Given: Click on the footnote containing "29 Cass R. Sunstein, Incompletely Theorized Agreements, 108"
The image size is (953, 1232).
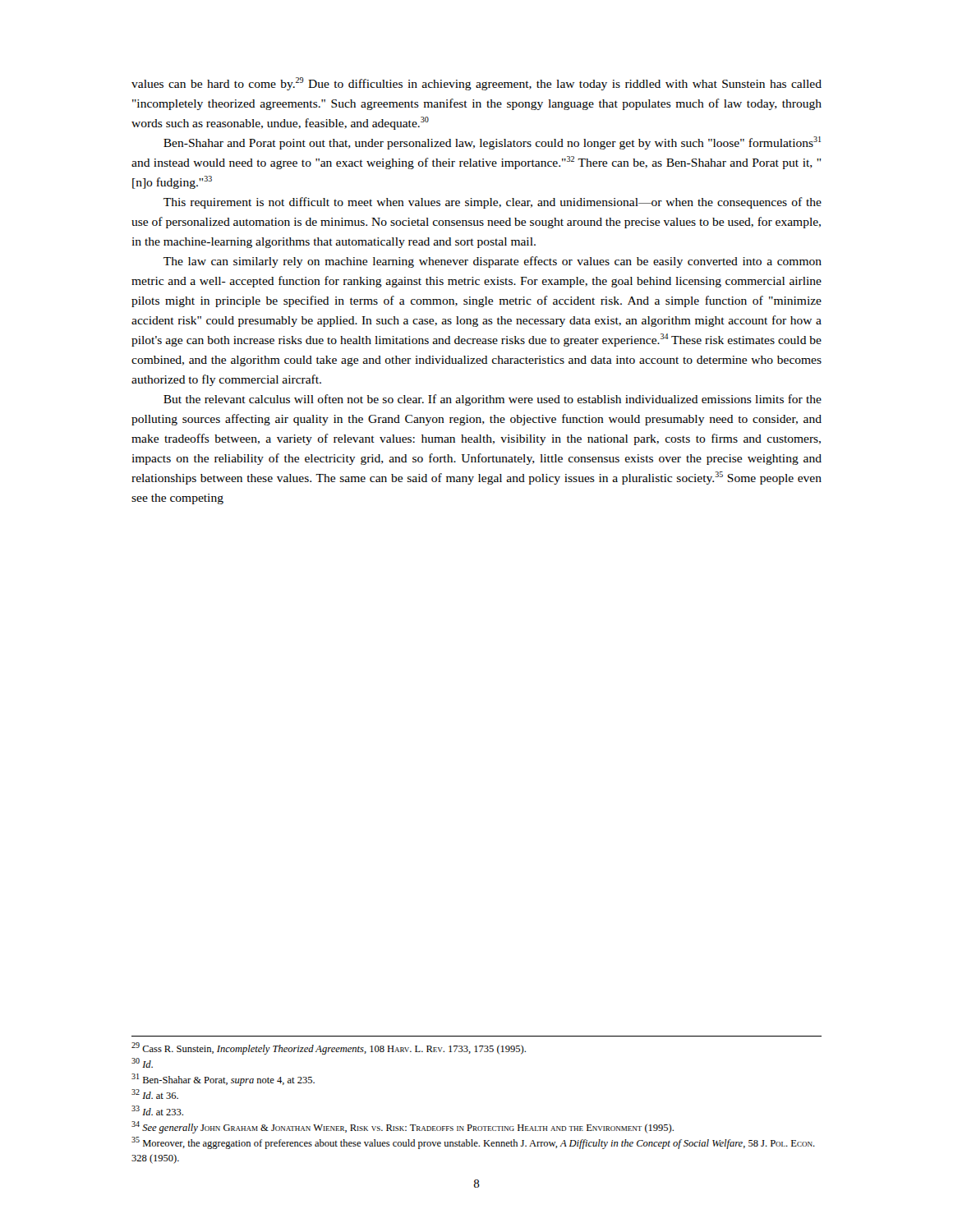Looking at the screenshot, I should pos(329,1048).
